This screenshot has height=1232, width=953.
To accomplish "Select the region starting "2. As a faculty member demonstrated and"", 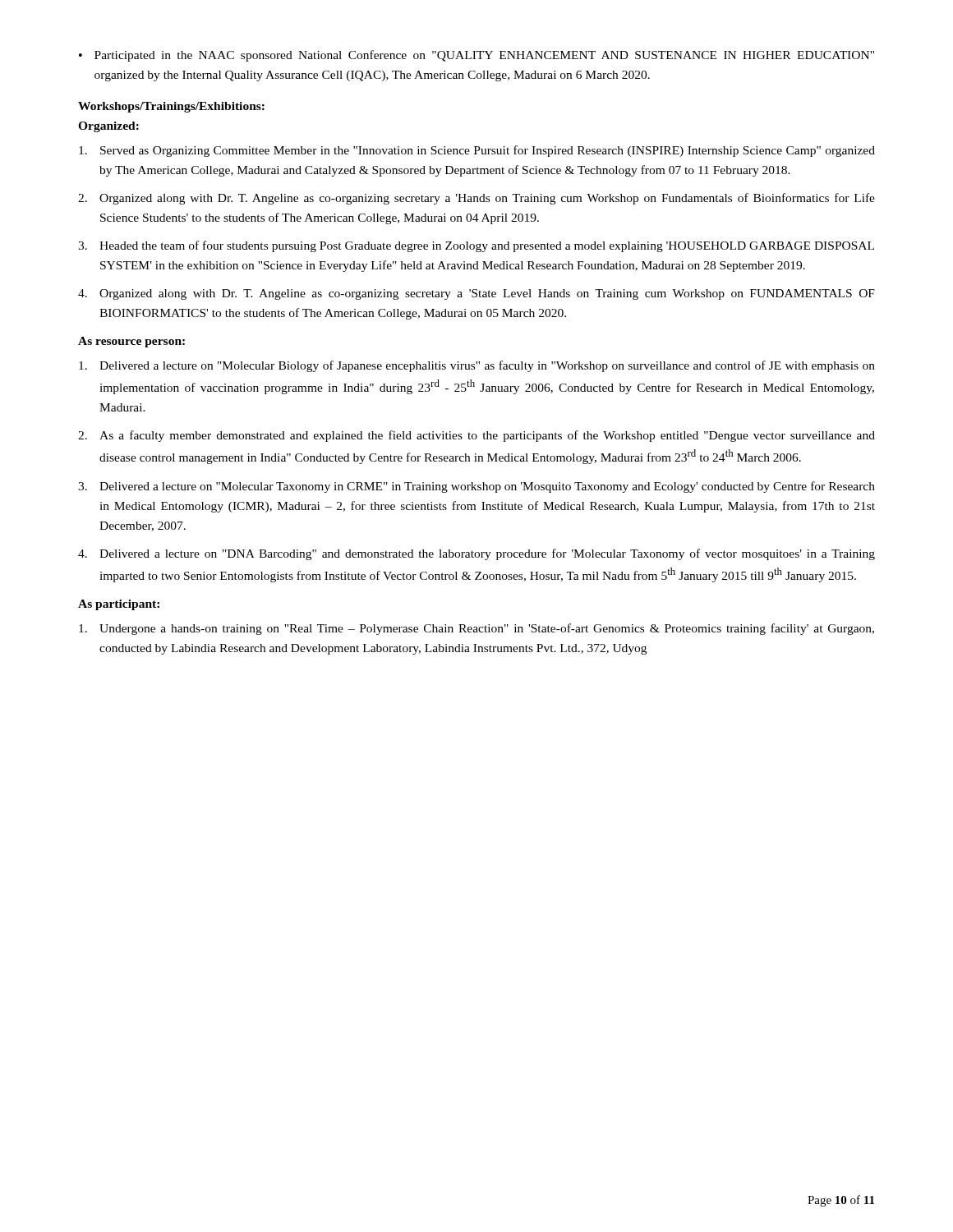I will click(476, 447).
